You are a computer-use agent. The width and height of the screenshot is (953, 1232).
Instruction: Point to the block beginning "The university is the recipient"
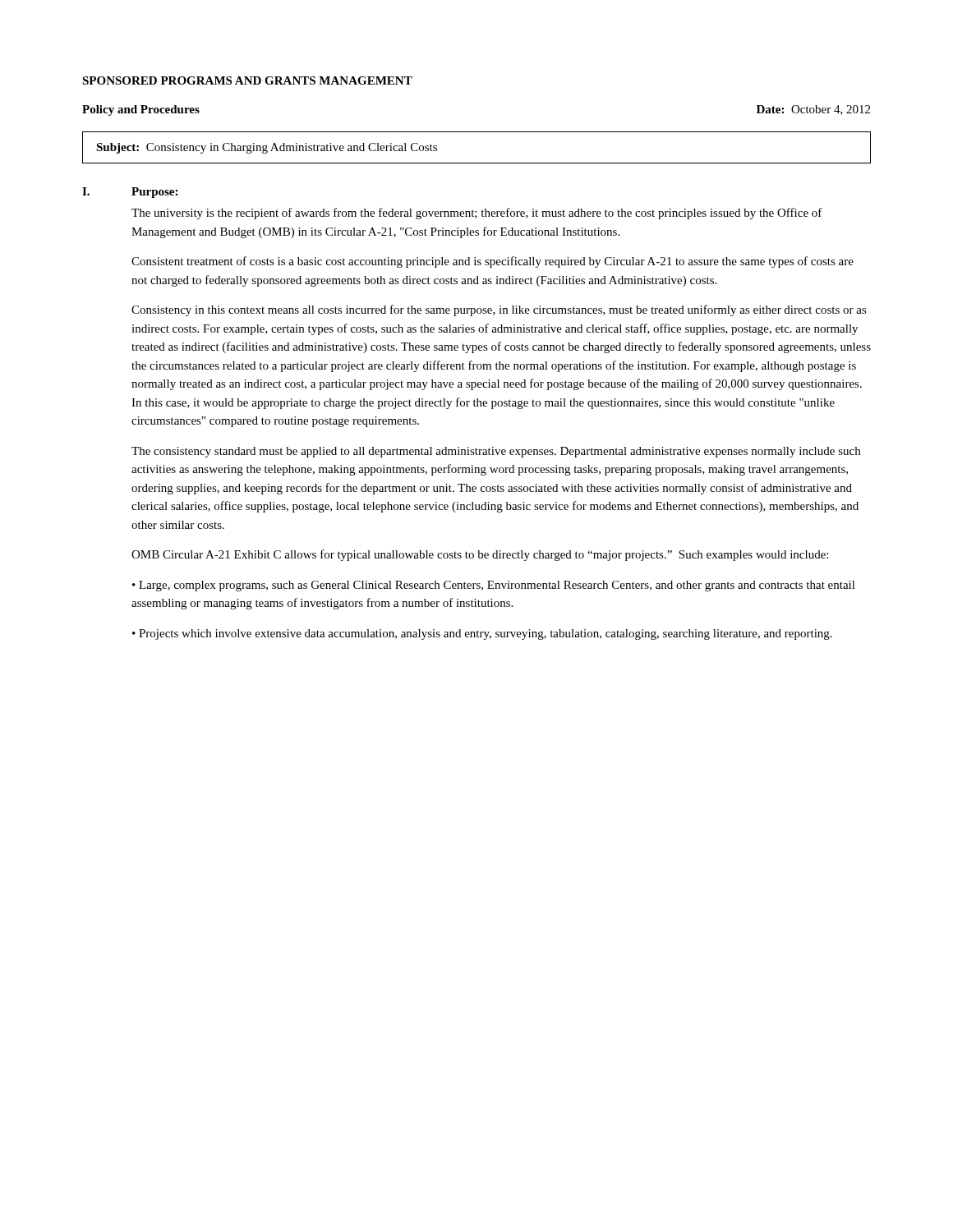(477, 222)
